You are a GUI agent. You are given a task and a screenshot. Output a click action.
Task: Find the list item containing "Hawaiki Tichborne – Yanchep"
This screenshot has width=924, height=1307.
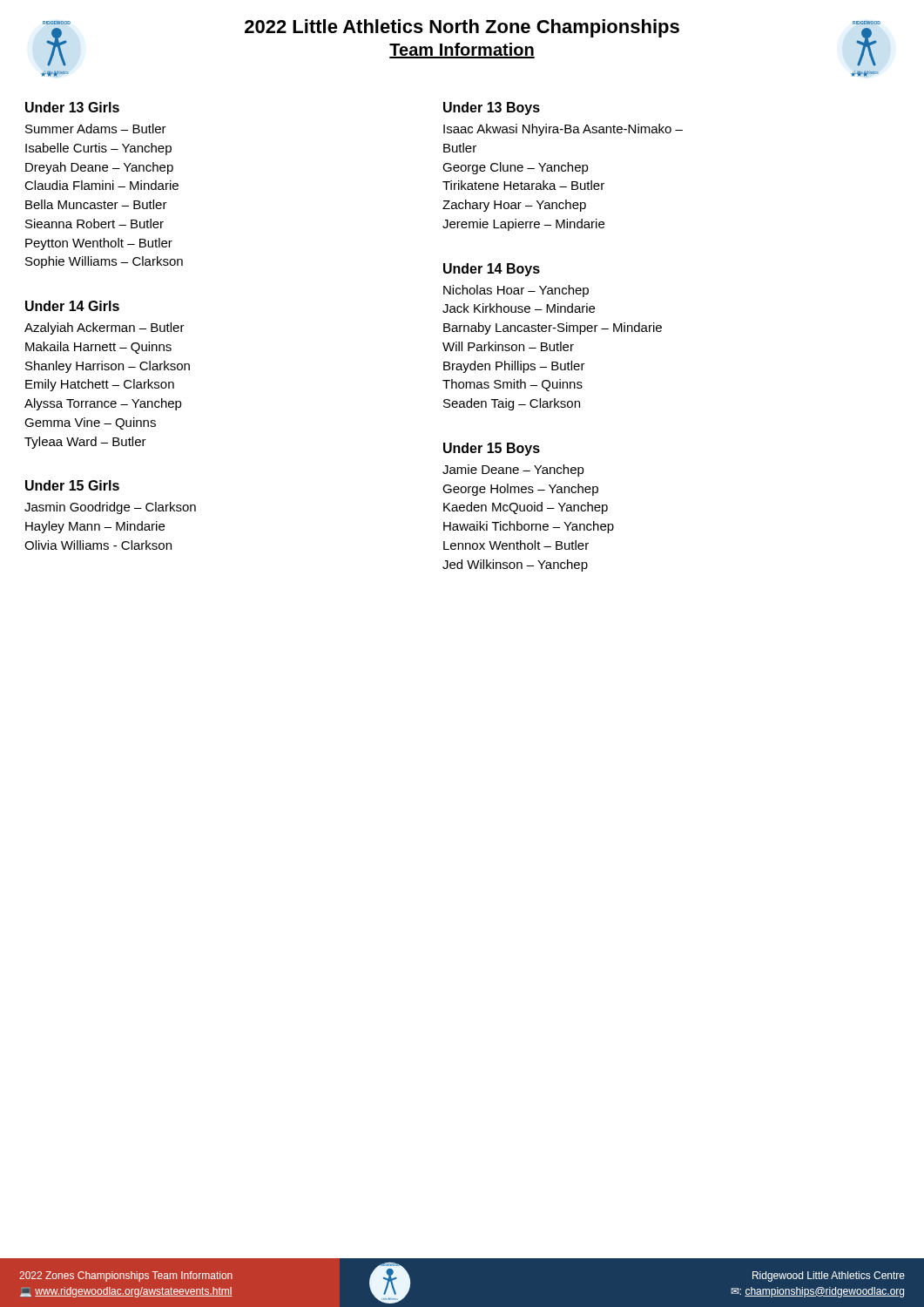pyautogui.click(x=528, y=526)
